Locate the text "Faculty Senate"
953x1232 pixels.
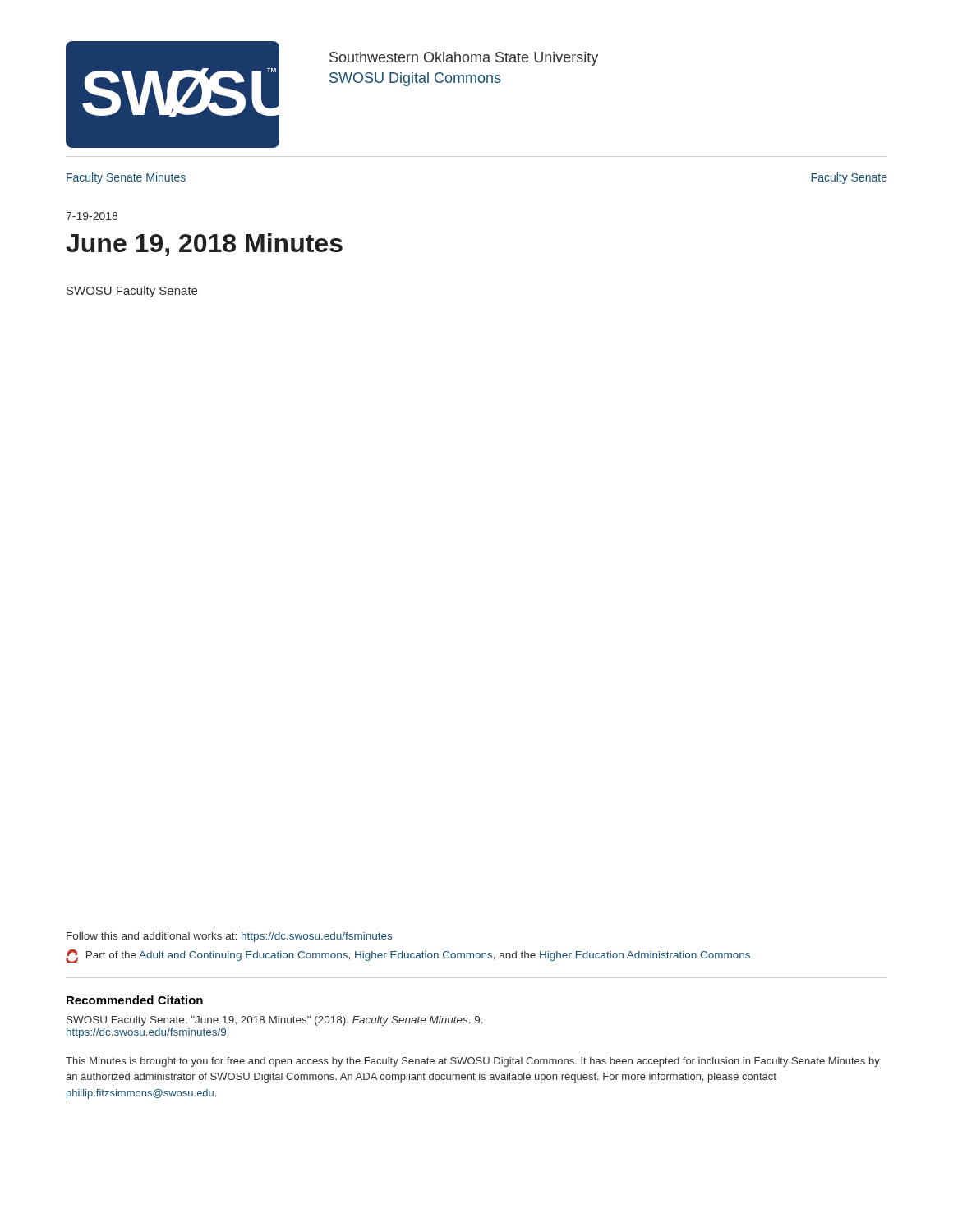(x=849, y=177)
